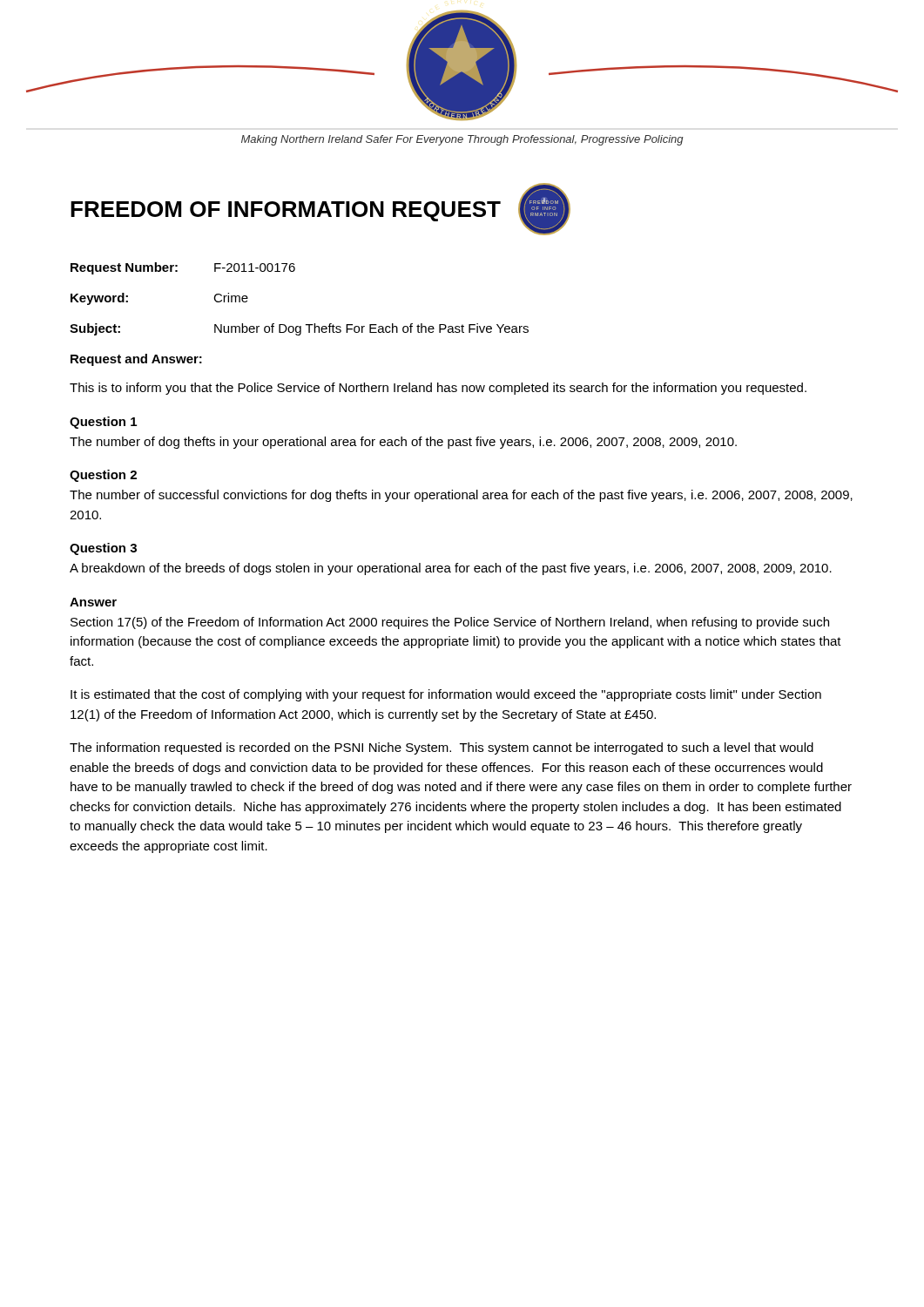Find the block starting "The information requested is recorded on the"
The height and width of the screenshot is (1307, 924).
point(461,796)
